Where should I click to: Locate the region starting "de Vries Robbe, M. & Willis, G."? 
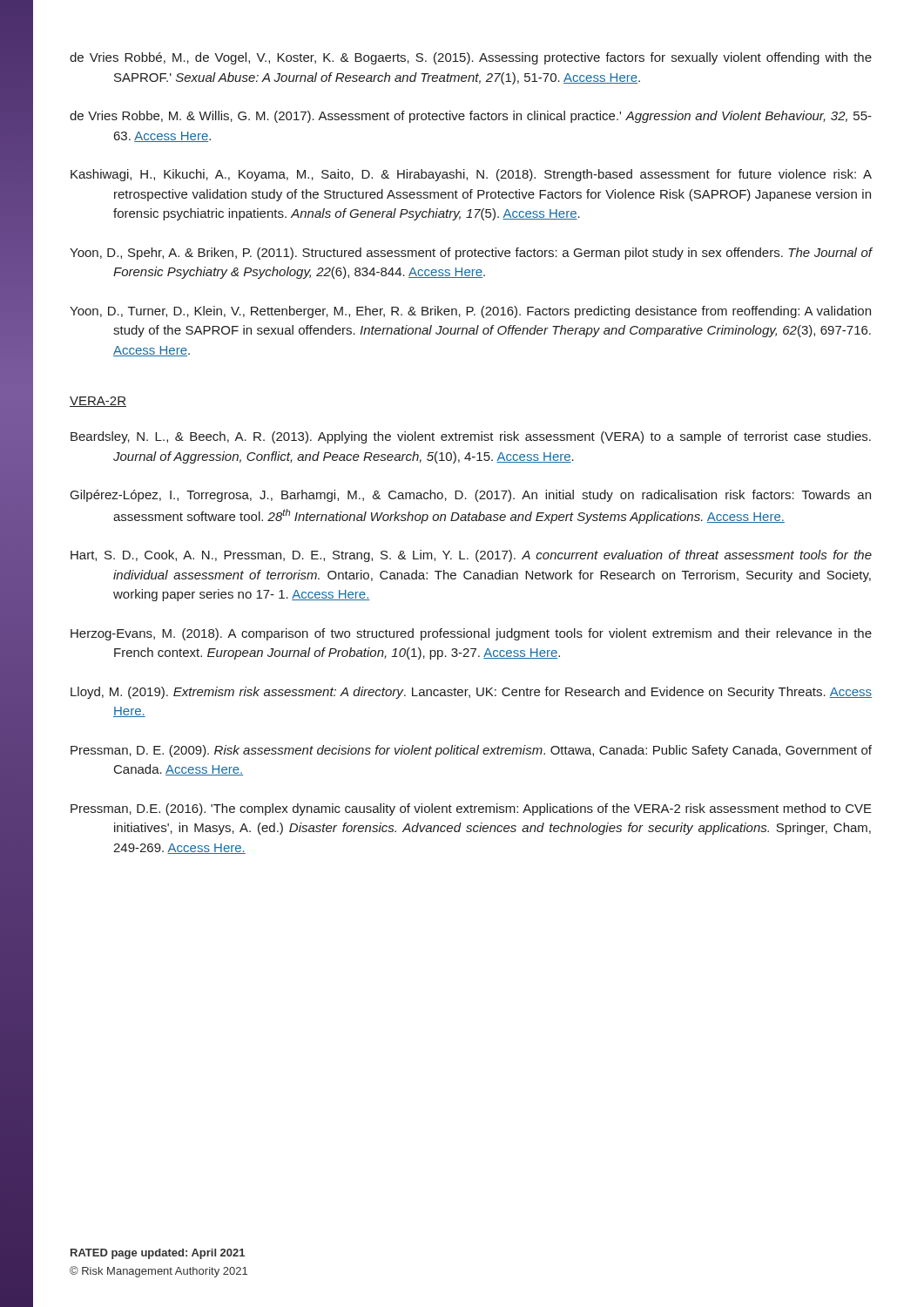[x=471, y=125]
